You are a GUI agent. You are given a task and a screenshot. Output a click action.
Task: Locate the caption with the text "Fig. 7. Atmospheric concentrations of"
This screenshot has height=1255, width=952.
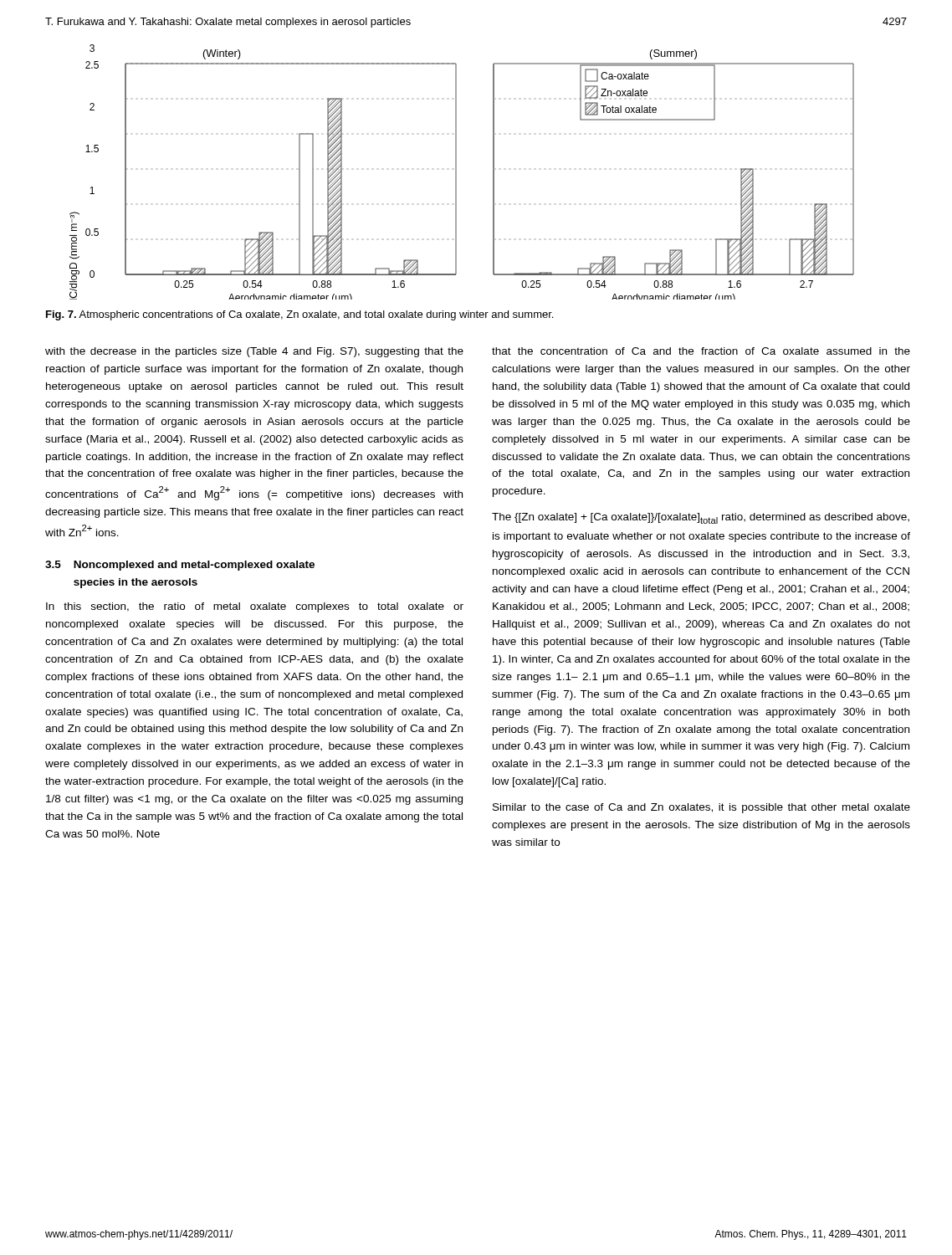click(300, 314)
